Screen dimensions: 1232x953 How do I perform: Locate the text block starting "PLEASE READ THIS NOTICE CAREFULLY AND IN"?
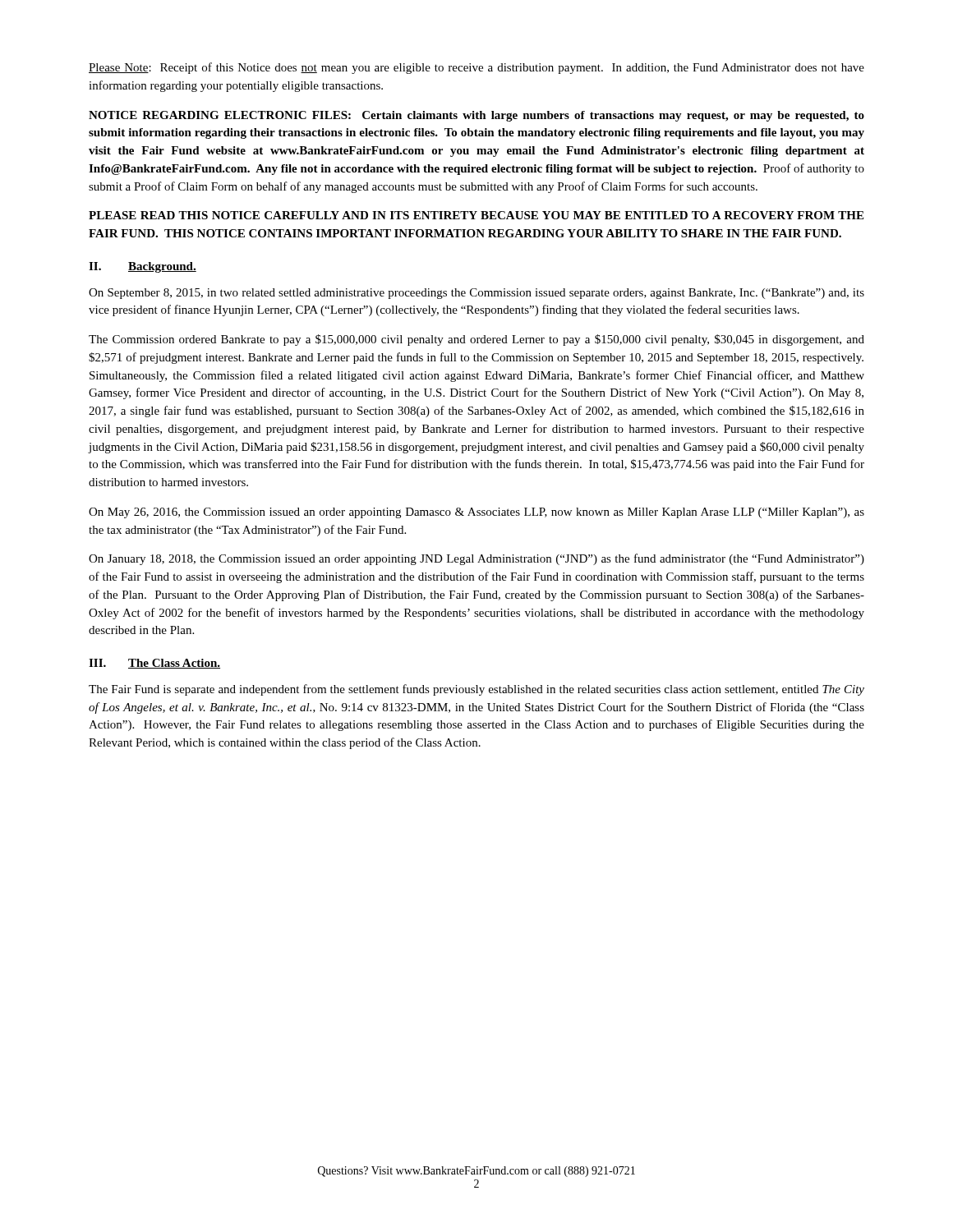pos(476,224)
